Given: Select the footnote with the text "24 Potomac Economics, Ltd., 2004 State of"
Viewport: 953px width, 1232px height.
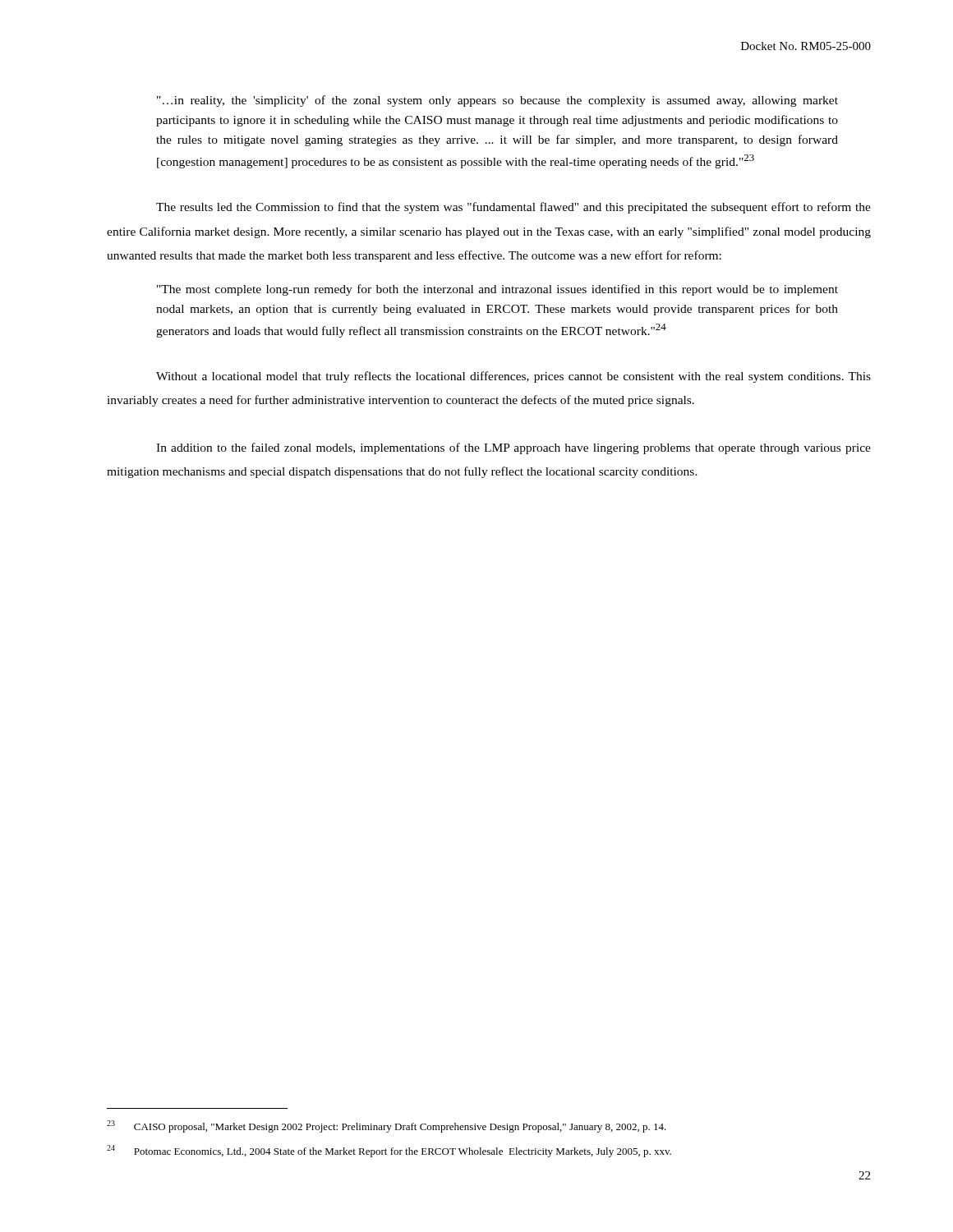Looking at the screenshot, I should (389, 1151).
